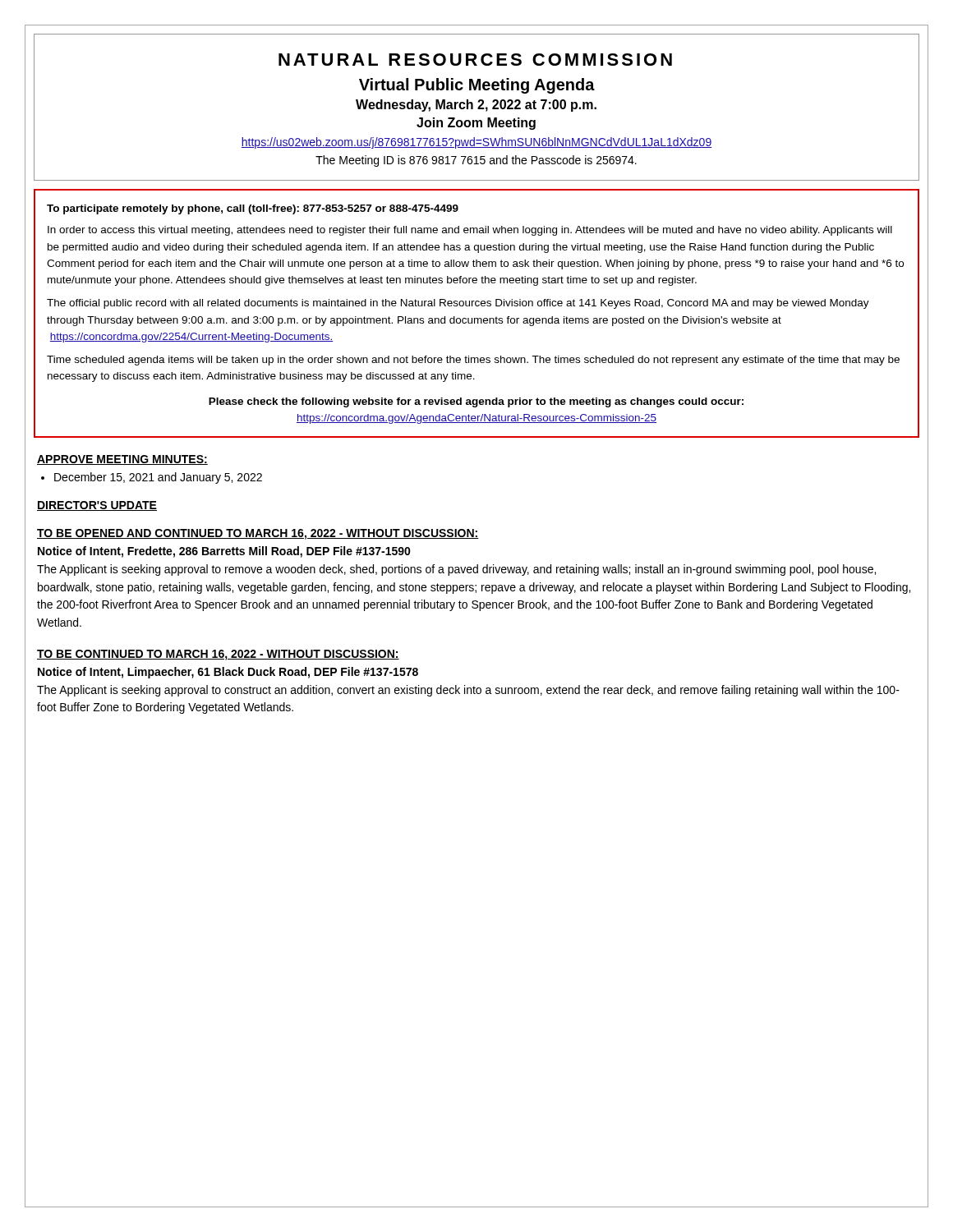Click on the element starting "To participate remotely by phone, call (toll-free):"
Screen dimensions: 1232x953
[253, 208]
